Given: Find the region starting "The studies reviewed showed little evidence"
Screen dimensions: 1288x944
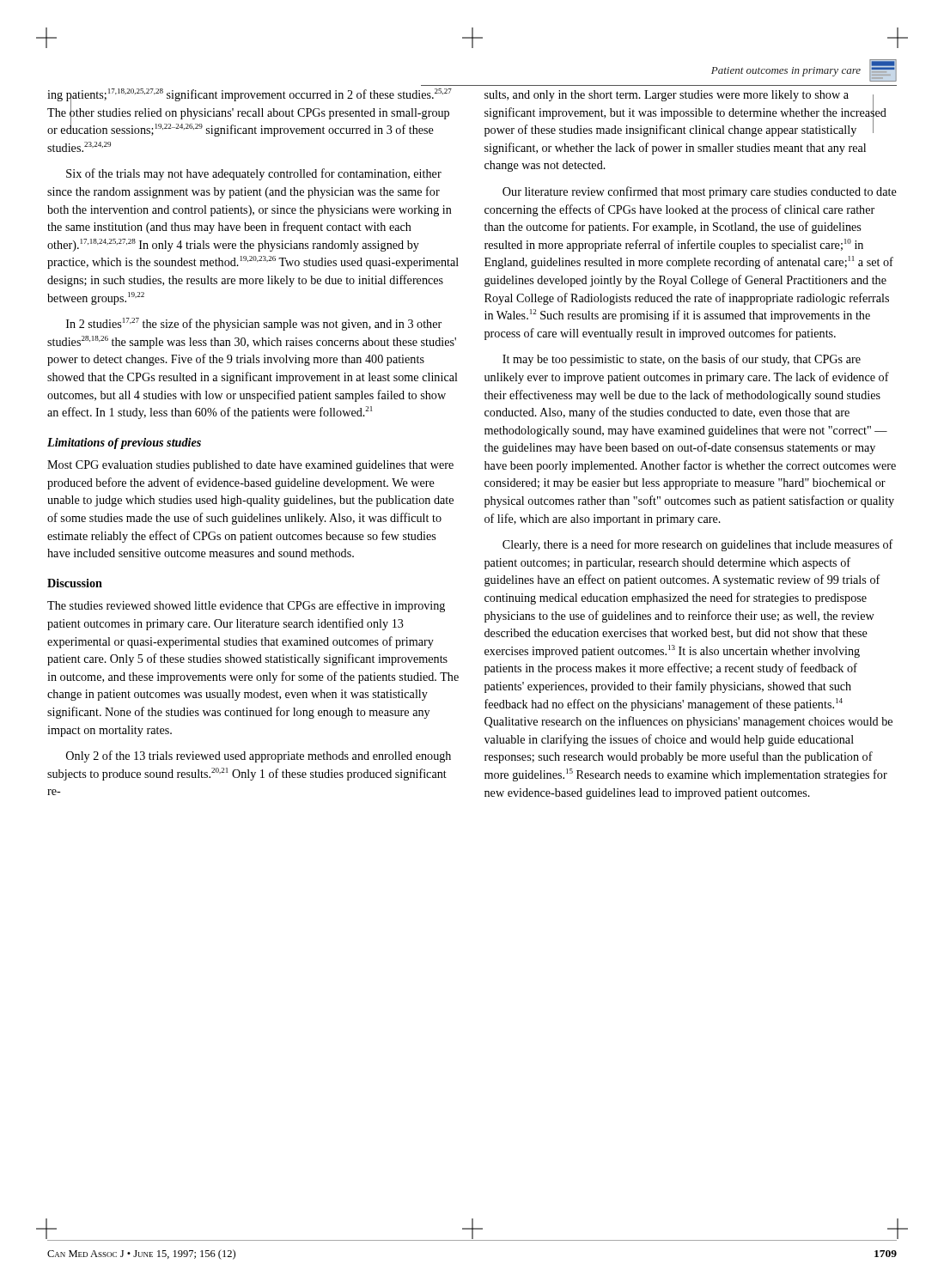Looking at the screenshot, I should click(x=254, y=699).
